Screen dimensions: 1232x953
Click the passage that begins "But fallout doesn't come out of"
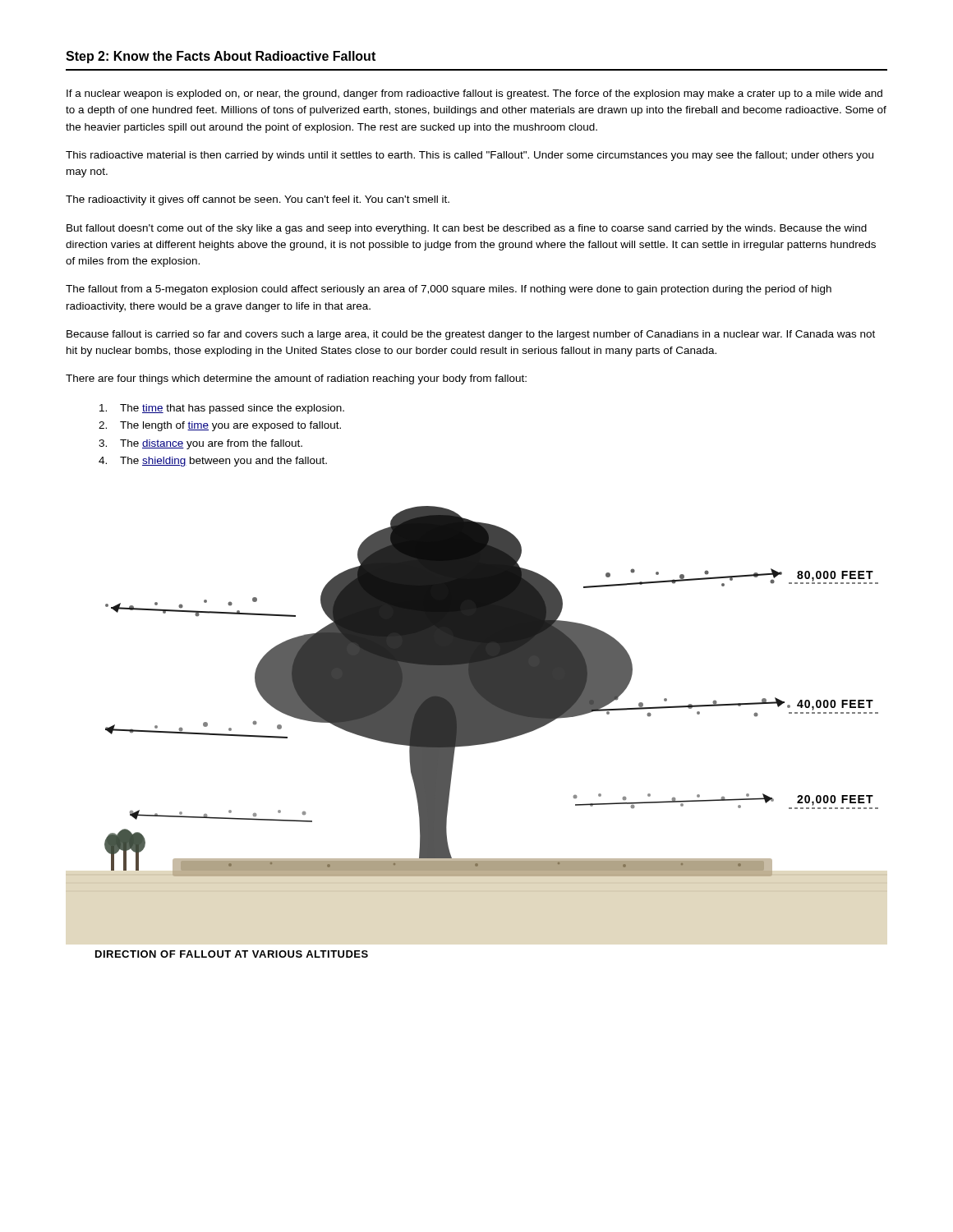point(471,244)
